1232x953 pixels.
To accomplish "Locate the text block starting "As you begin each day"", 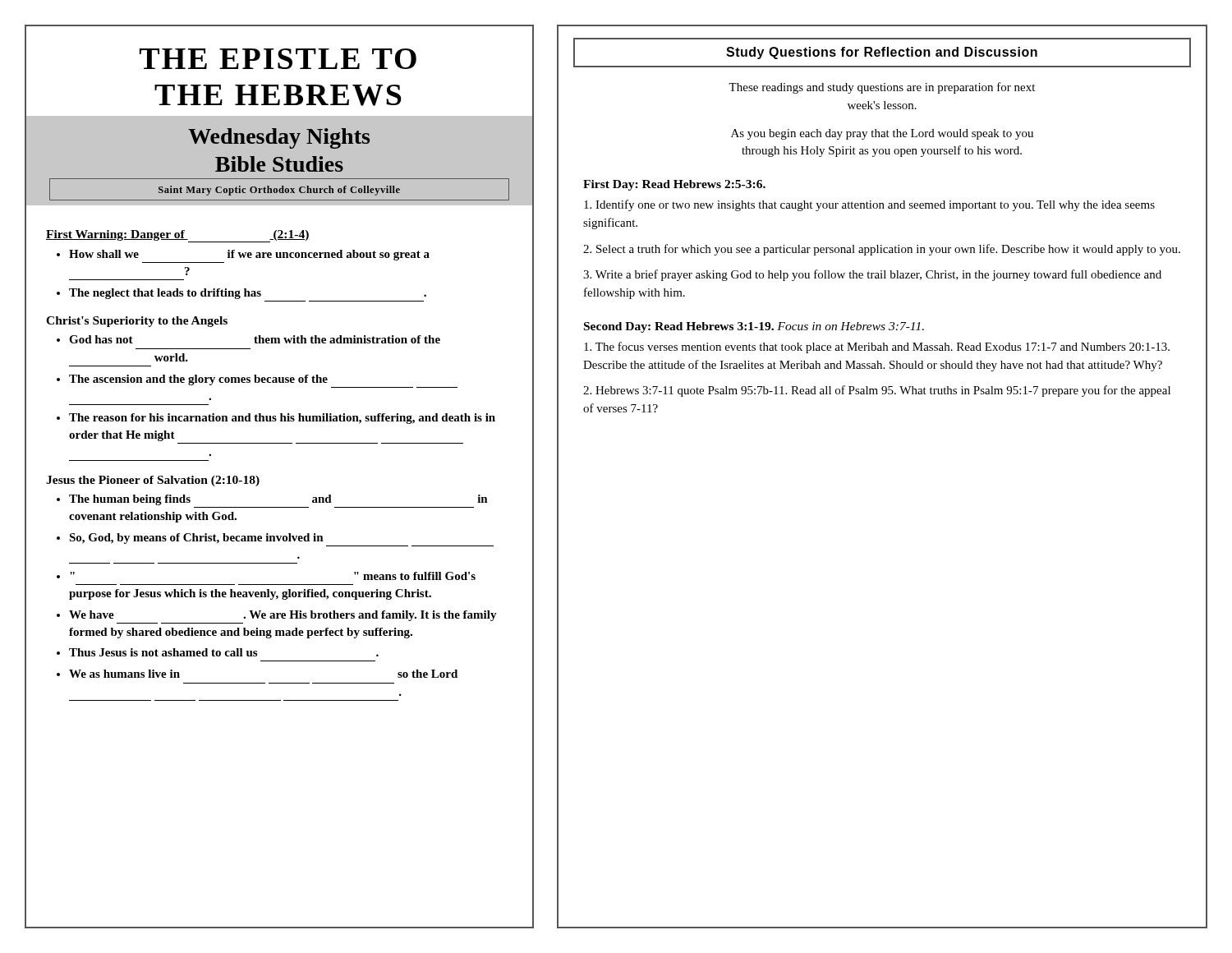I will [882, 142].
